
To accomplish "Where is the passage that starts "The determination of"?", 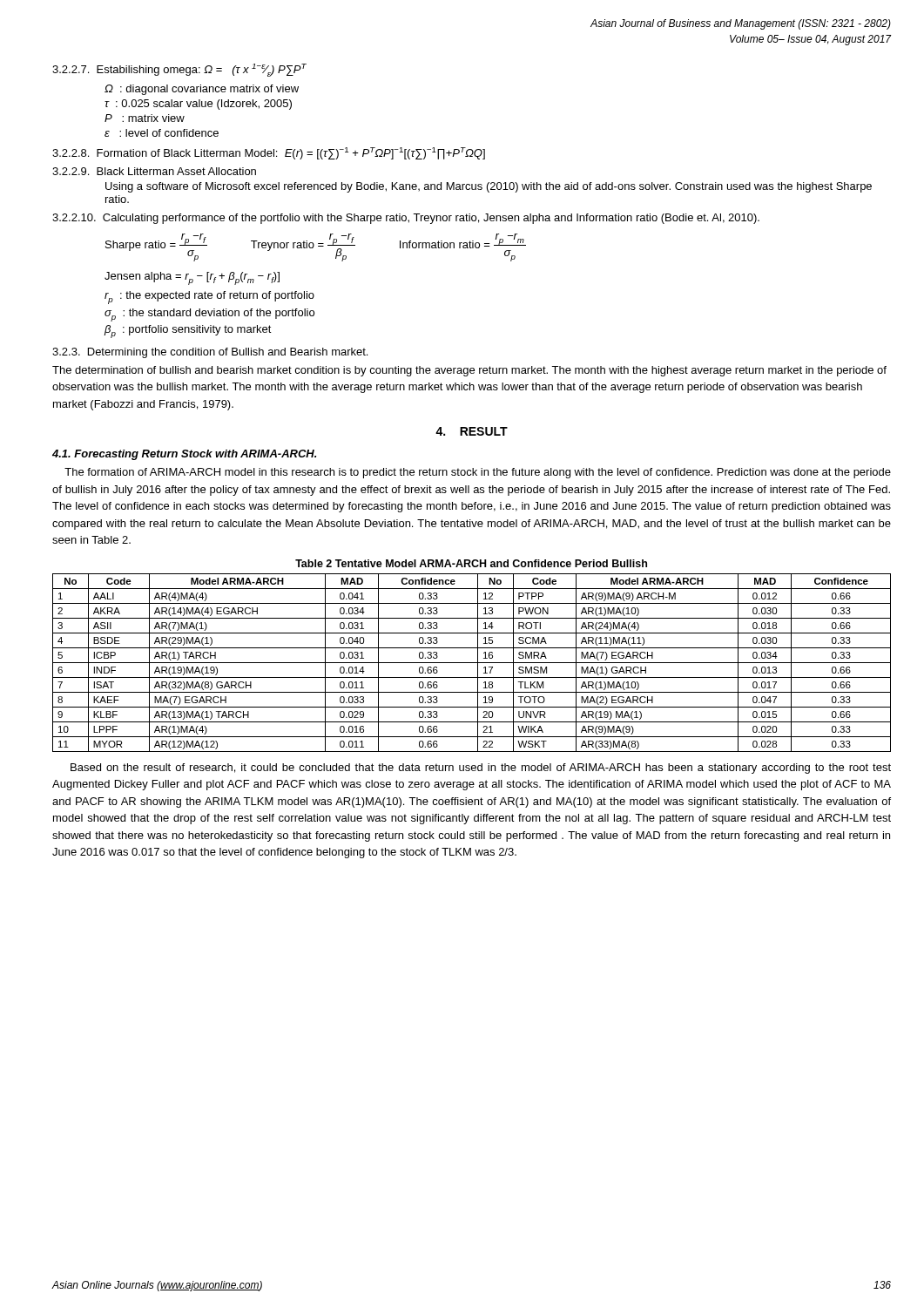I will coord(469,387).
